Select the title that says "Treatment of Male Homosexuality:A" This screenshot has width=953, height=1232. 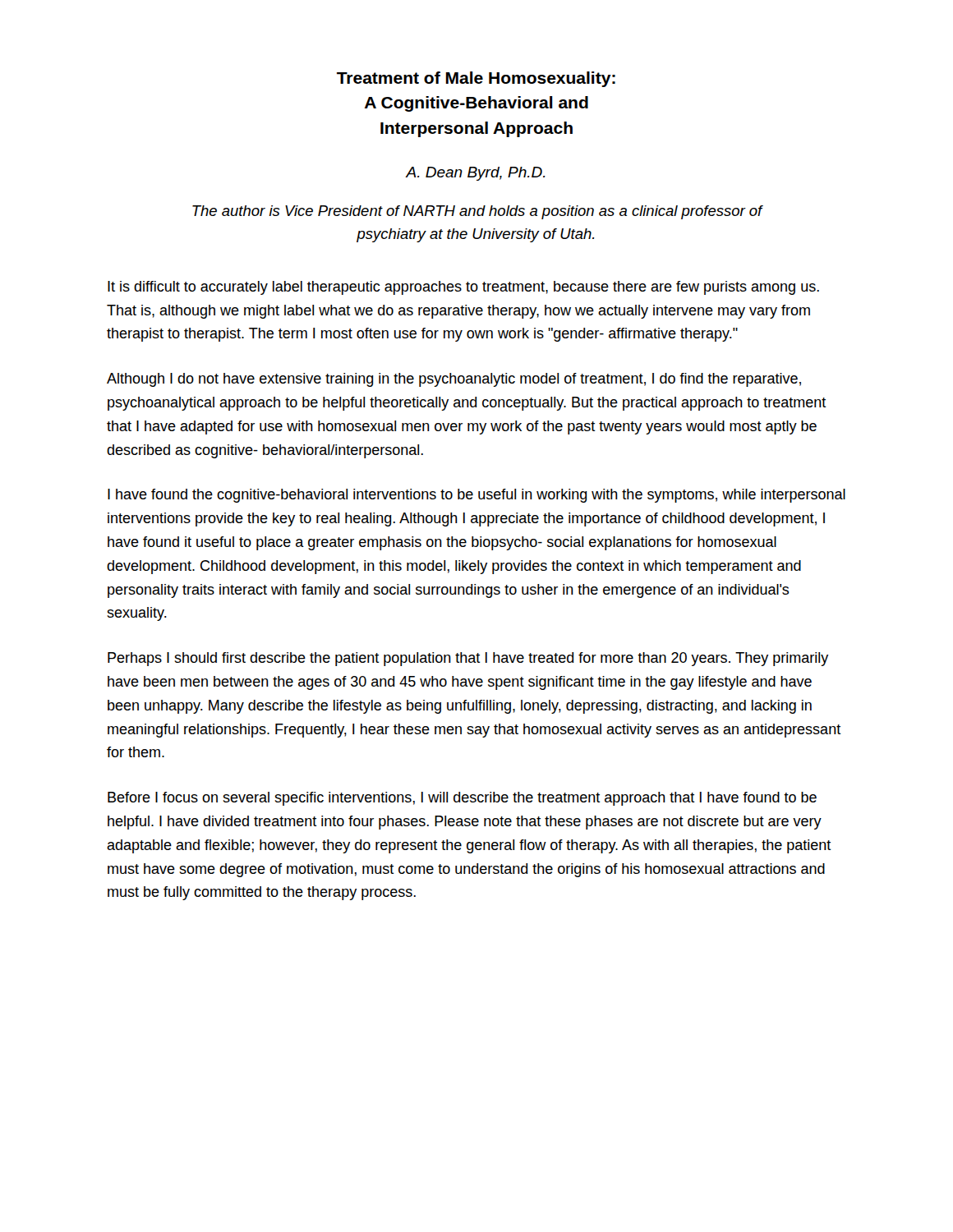[x=476, y=103]
